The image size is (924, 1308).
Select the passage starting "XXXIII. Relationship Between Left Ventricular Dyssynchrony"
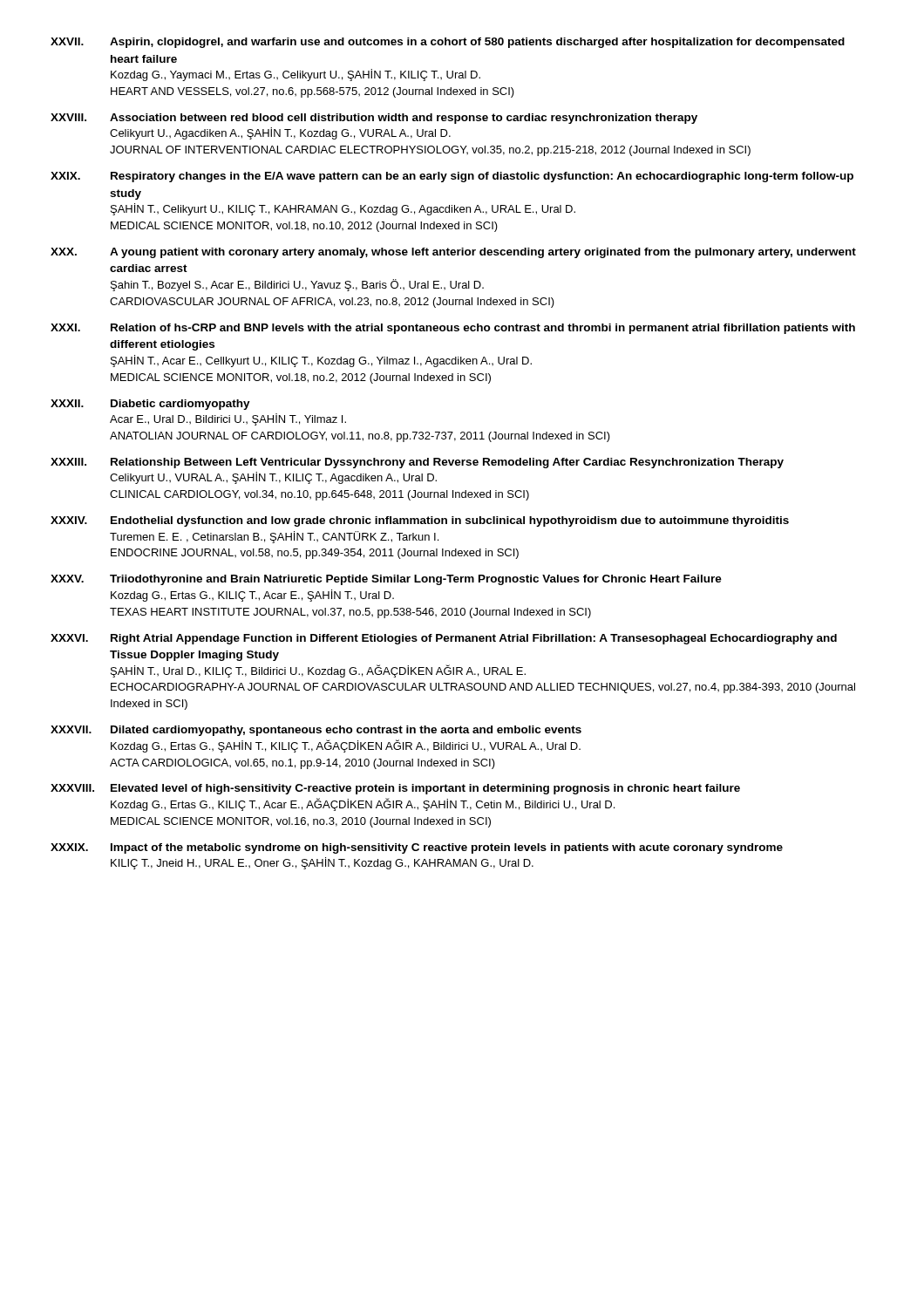[417, 463]
